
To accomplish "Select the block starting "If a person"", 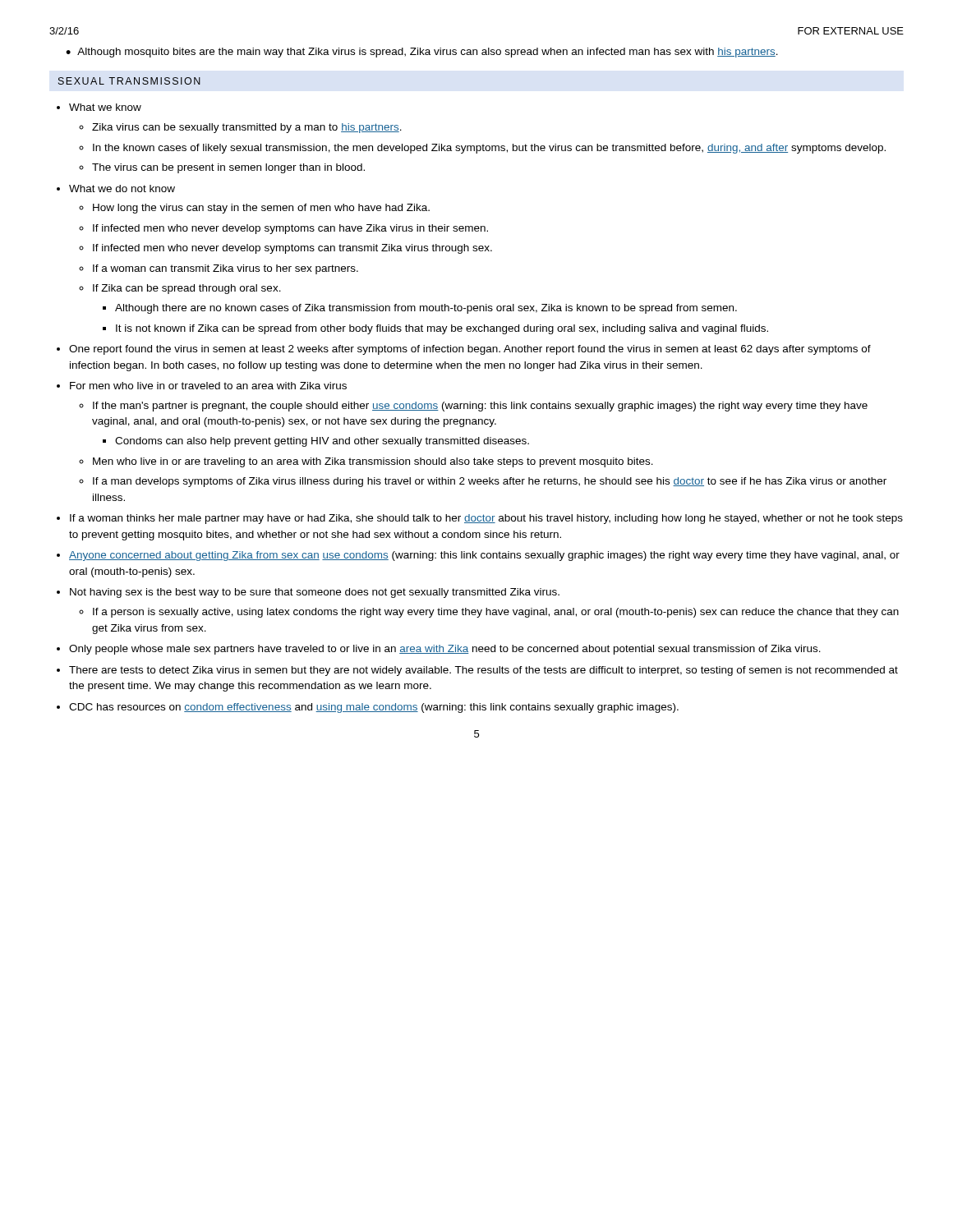I will tap(496, 620).
